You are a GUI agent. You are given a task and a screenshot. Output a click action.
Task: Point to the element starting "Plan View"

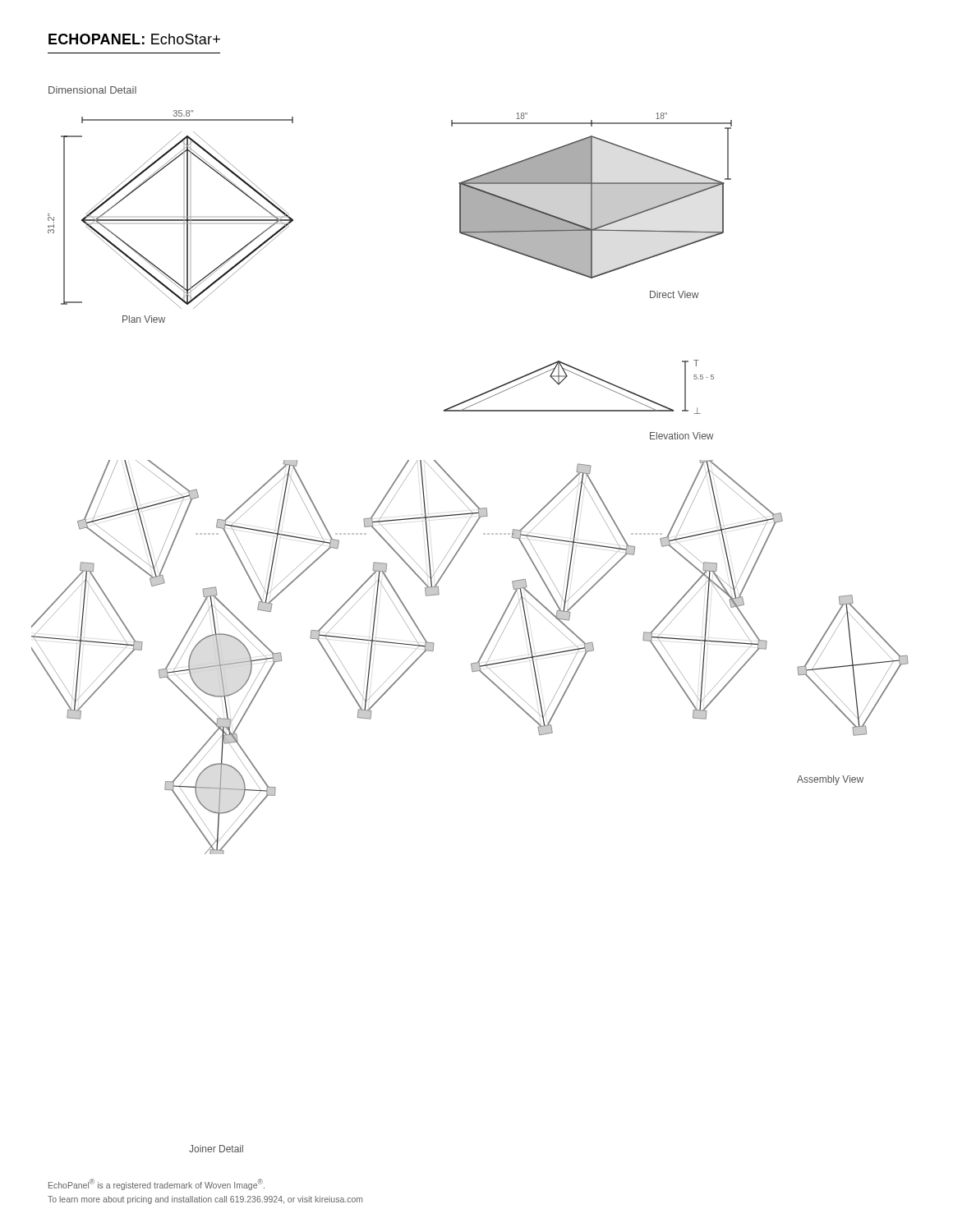(143, 320)
